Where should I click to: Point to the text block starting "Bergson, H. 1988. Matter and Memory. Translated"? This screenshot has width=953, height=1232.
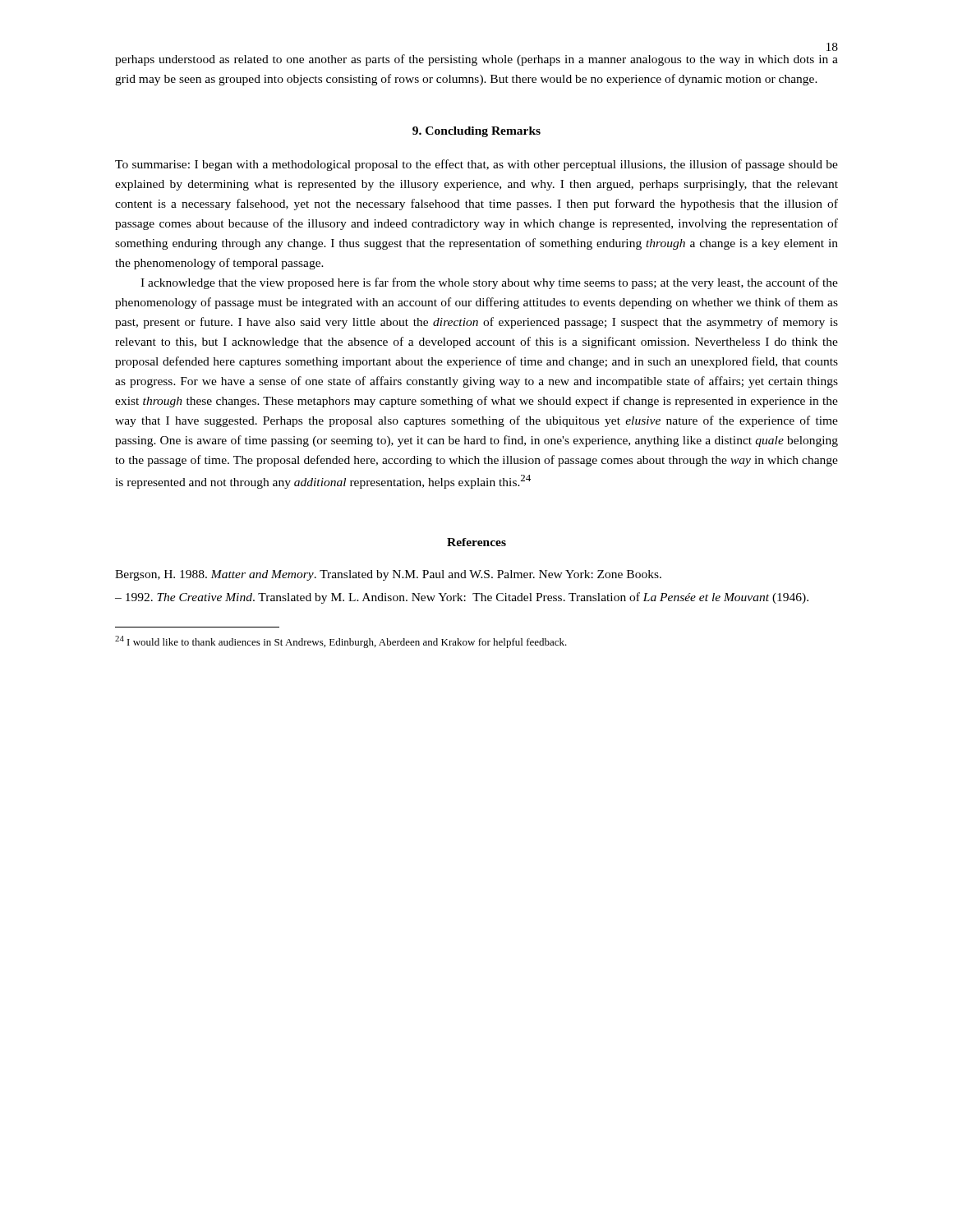[x=389, y=574]
